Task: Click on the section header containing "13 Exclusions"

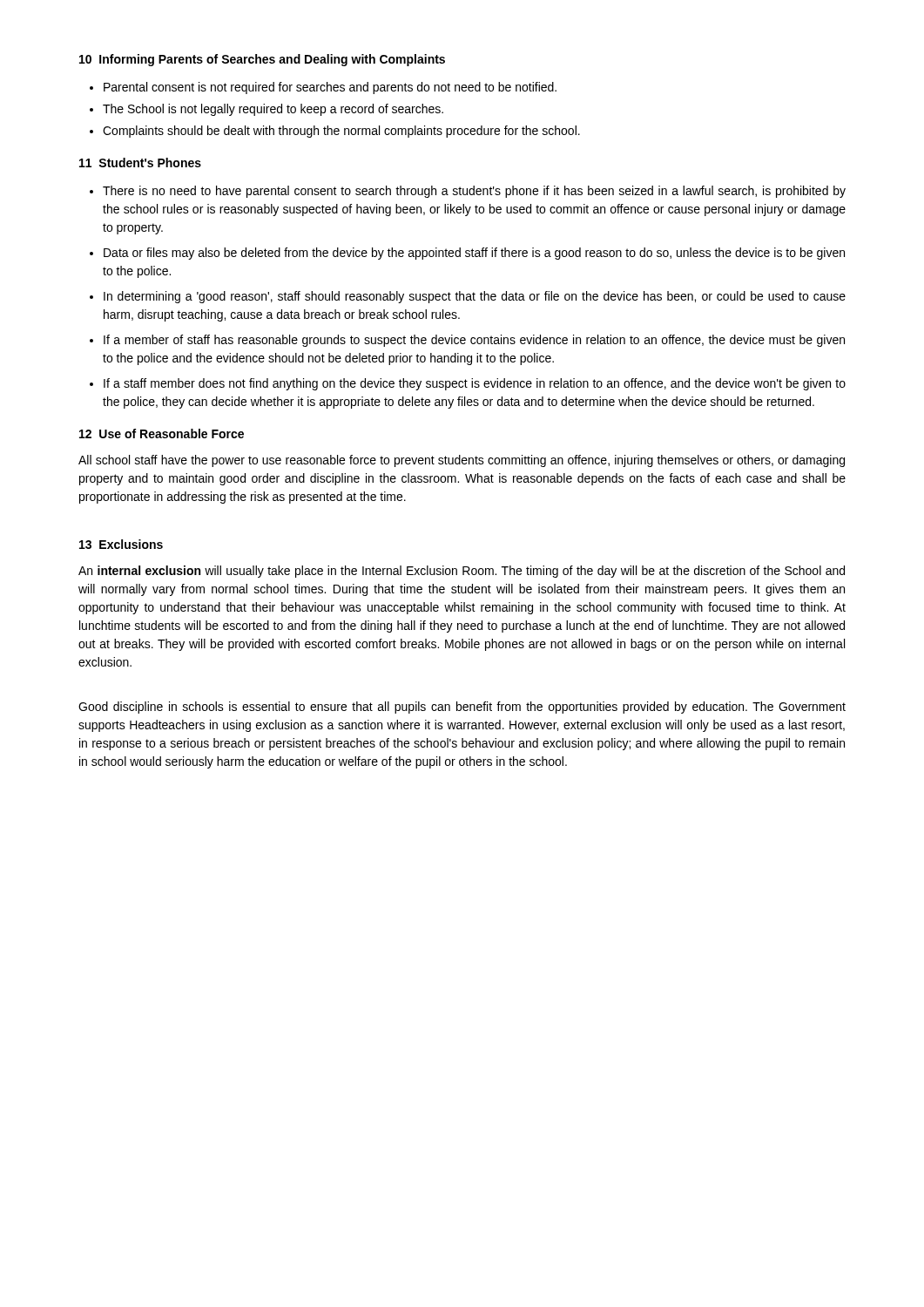Action: [121, 545]
